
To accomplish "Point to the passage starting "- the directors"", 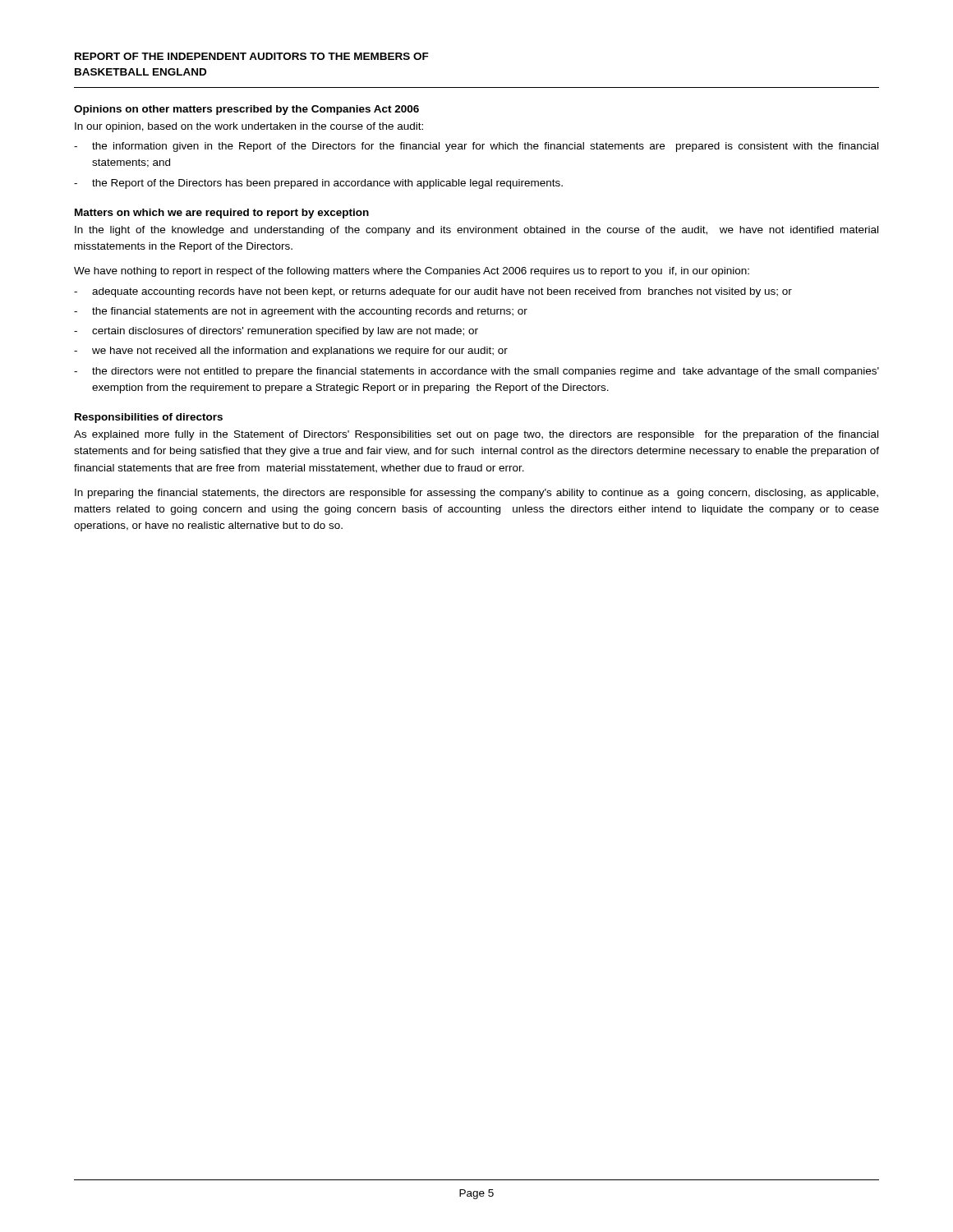I will click(x=476, y=379).
